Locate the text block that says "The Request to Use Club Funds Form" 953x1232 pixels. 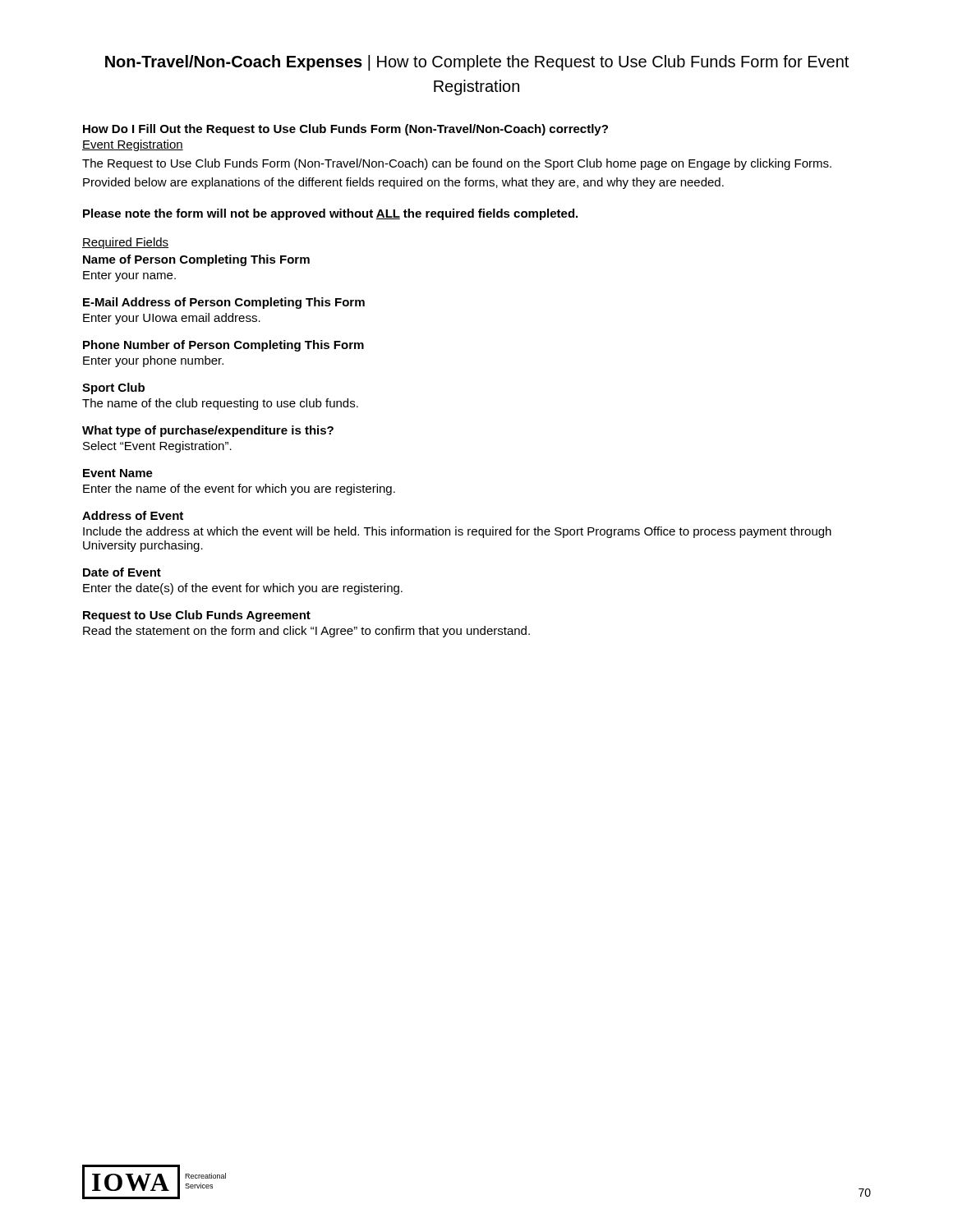click(x=457, y=172)
